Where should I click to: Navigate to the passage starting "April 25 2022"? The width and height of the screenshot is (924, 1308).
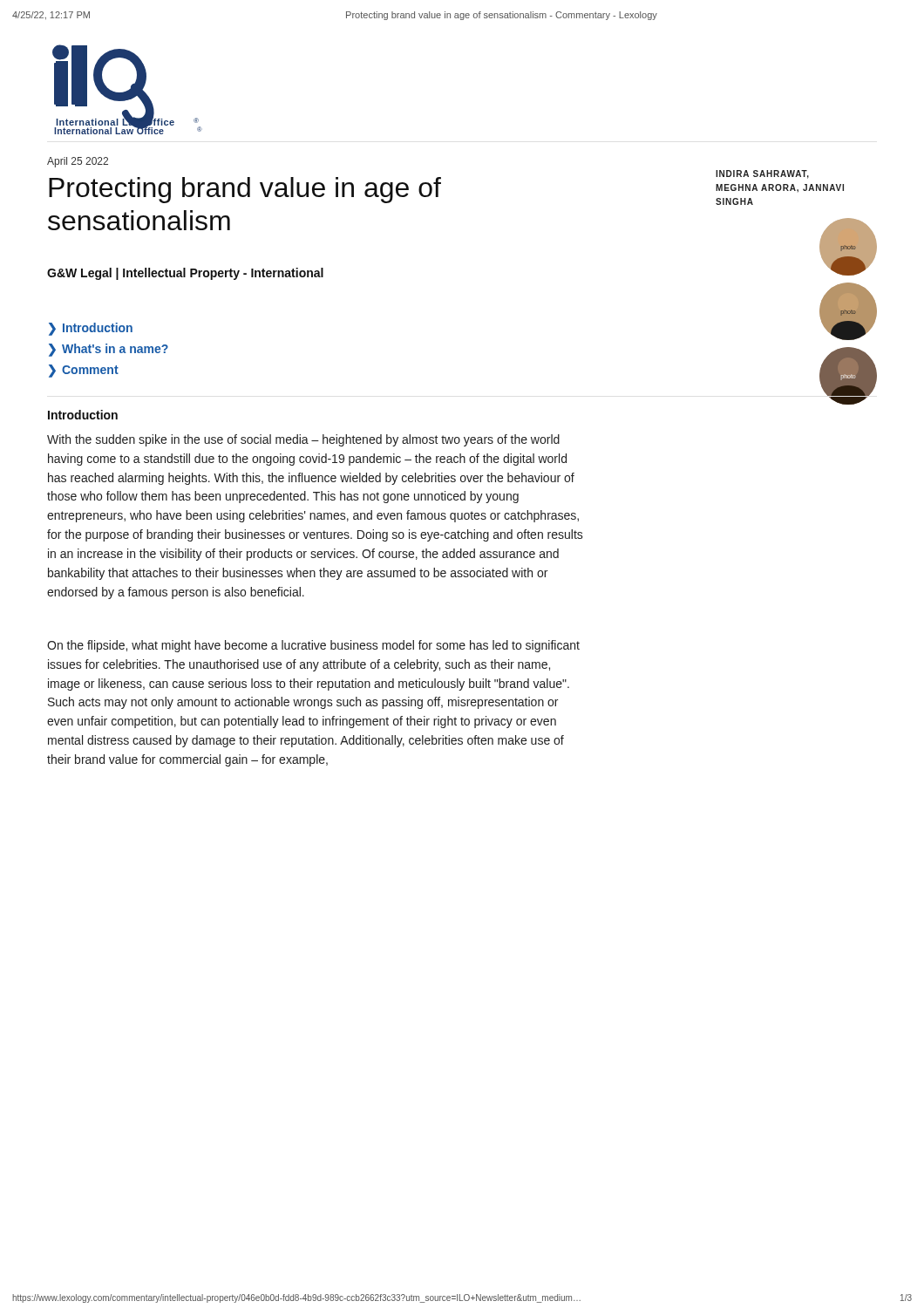78,161
